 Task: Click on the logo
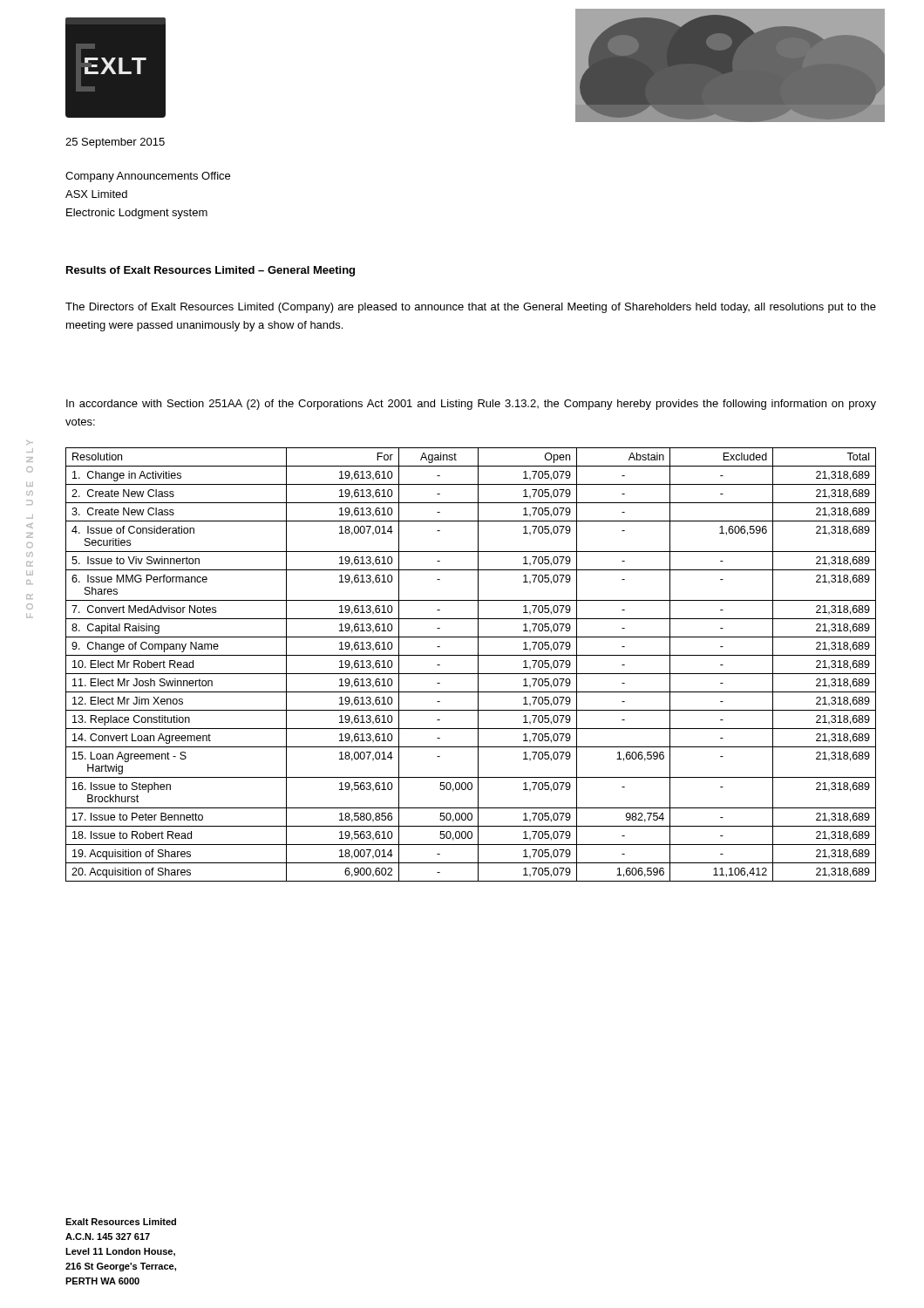click(116, 68)
